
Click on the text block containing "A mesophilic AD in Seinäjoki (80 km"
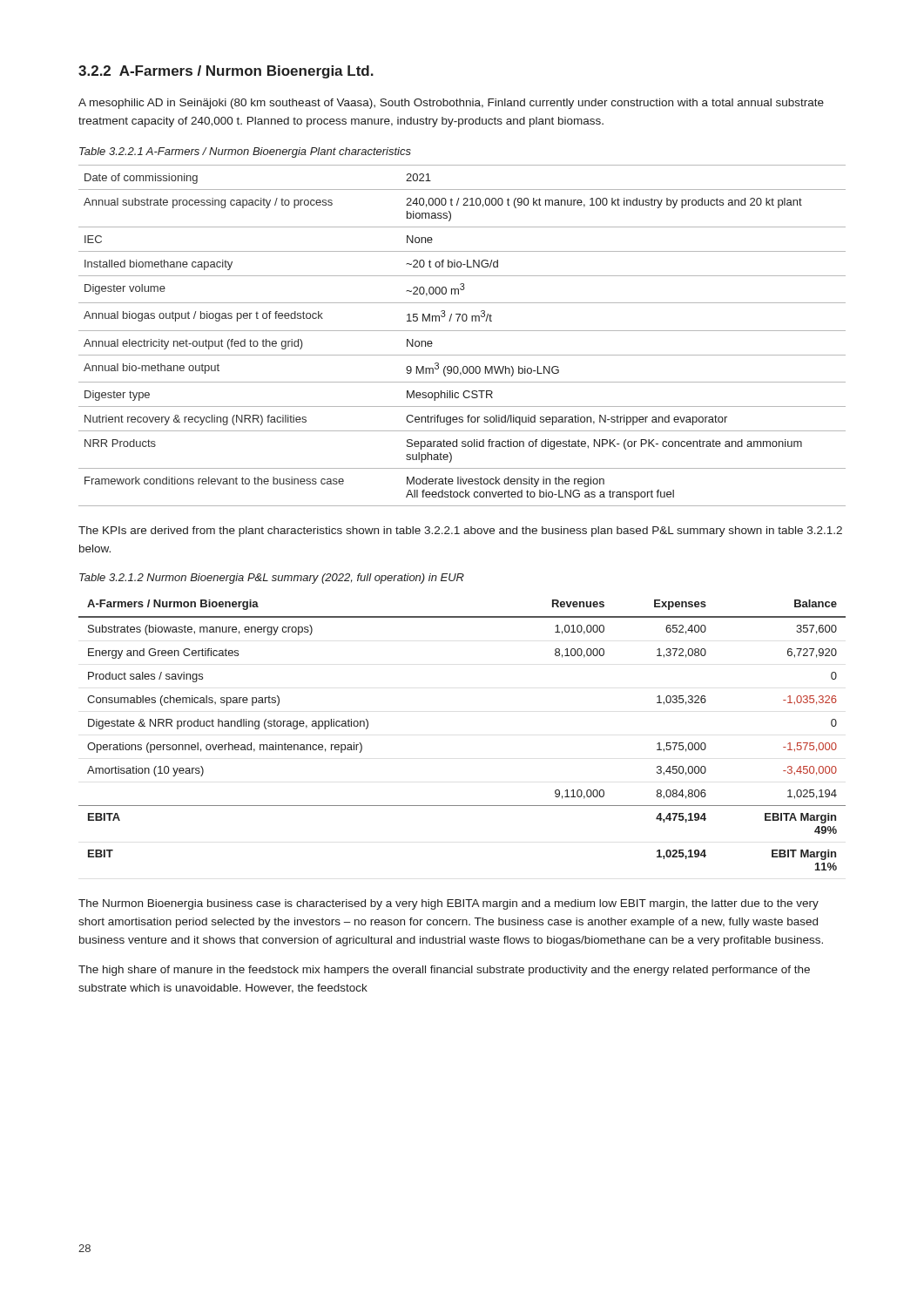click(x=451, y=111)
